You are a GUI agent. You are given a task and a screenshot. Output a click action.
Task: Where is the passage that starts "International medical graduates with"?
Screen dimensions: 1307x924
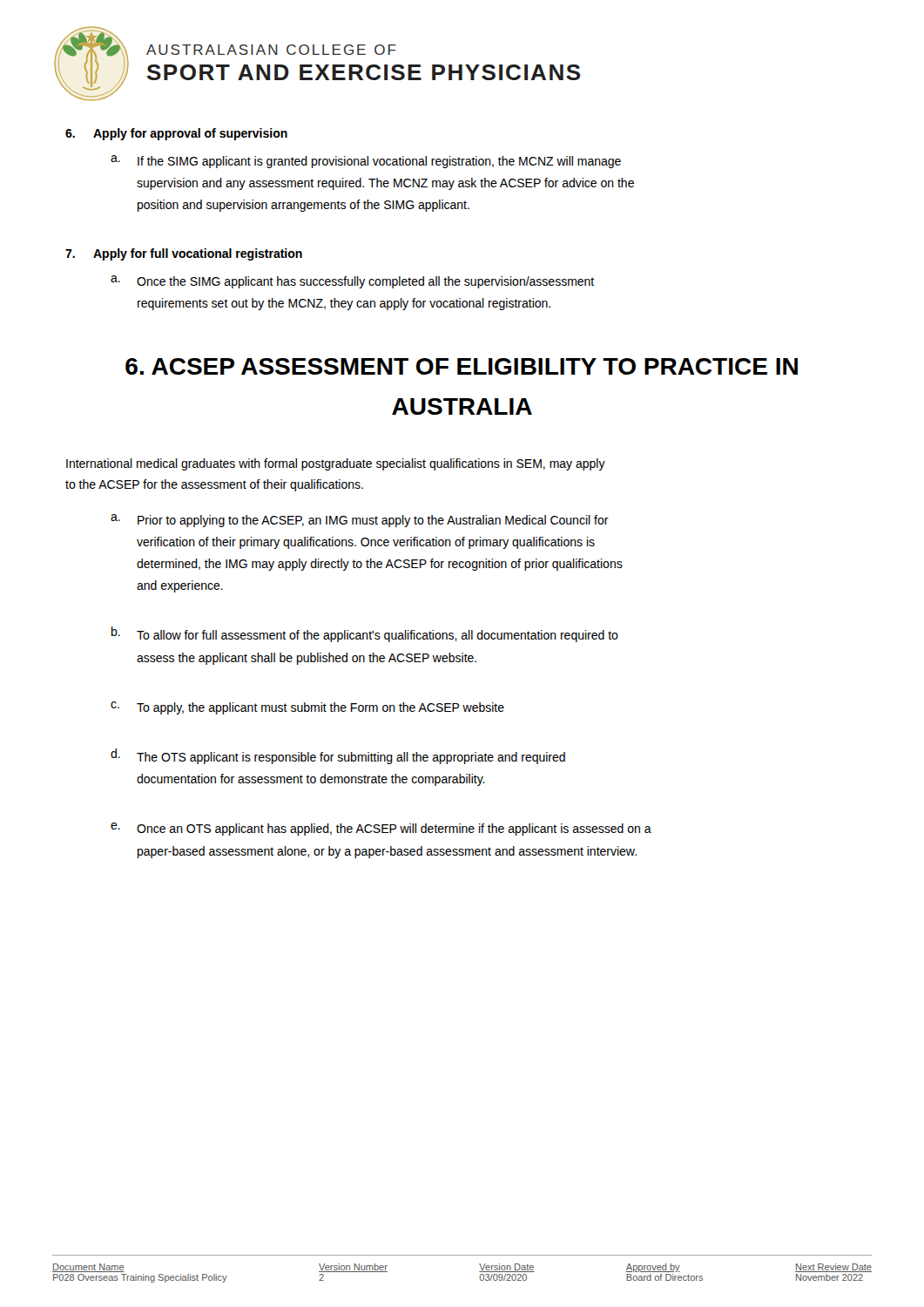[x=335, y=474]
